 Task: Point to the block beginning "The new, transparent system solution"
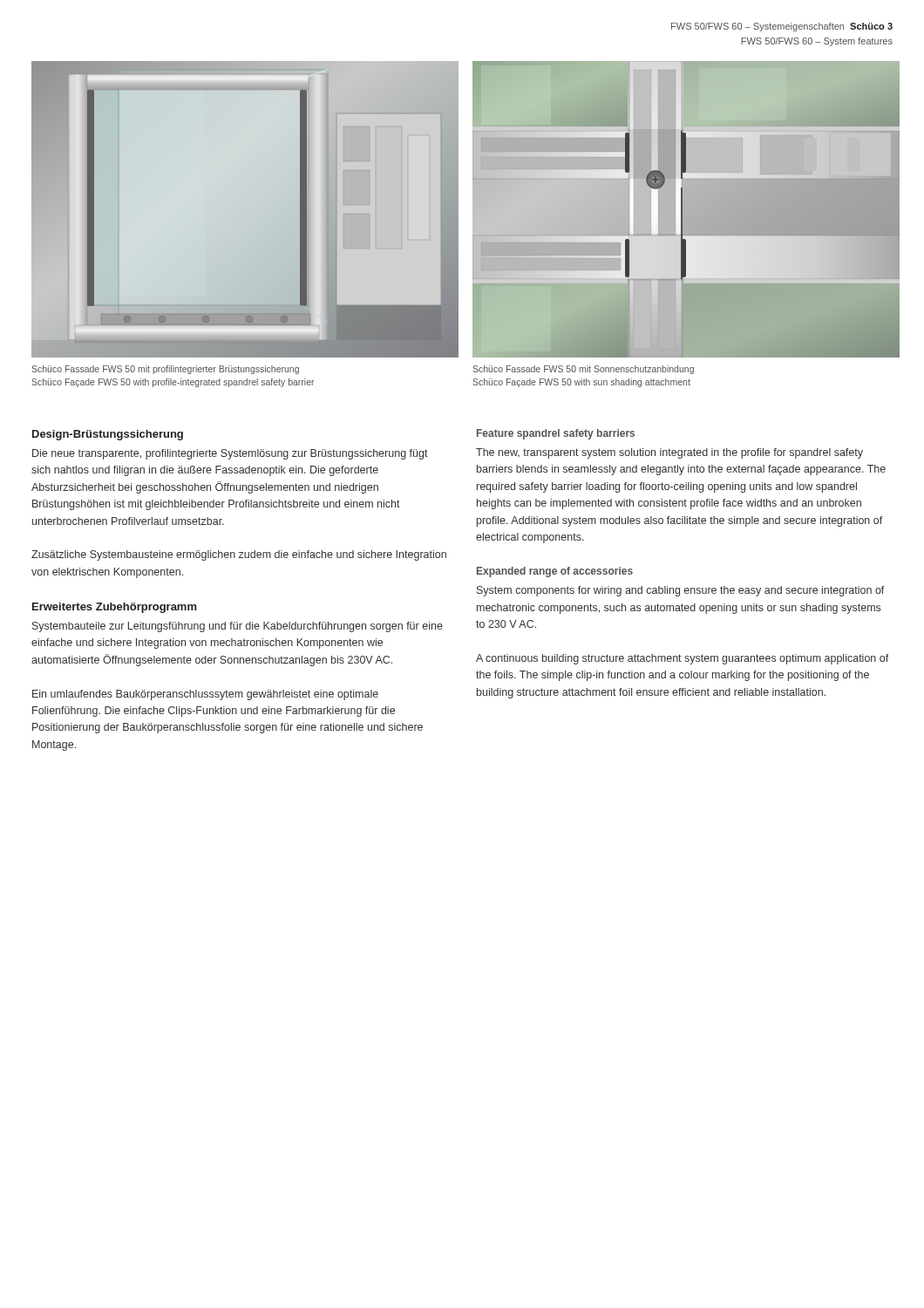(681, 495)
